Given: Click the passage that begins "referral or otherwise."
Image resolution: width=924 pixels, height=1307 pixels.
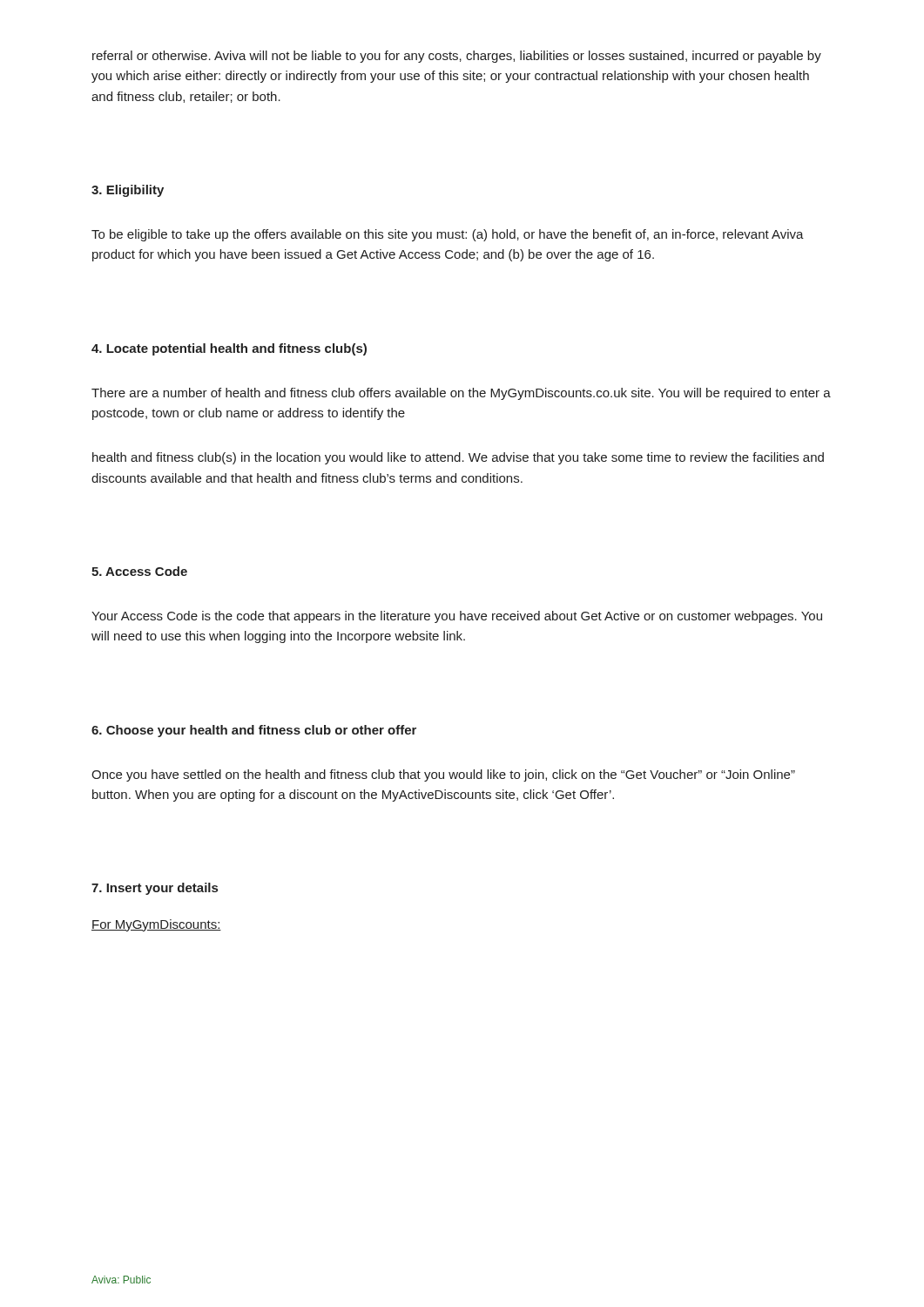Looking at the screenshot, I should pyautogui.click(x=462, y=76).
